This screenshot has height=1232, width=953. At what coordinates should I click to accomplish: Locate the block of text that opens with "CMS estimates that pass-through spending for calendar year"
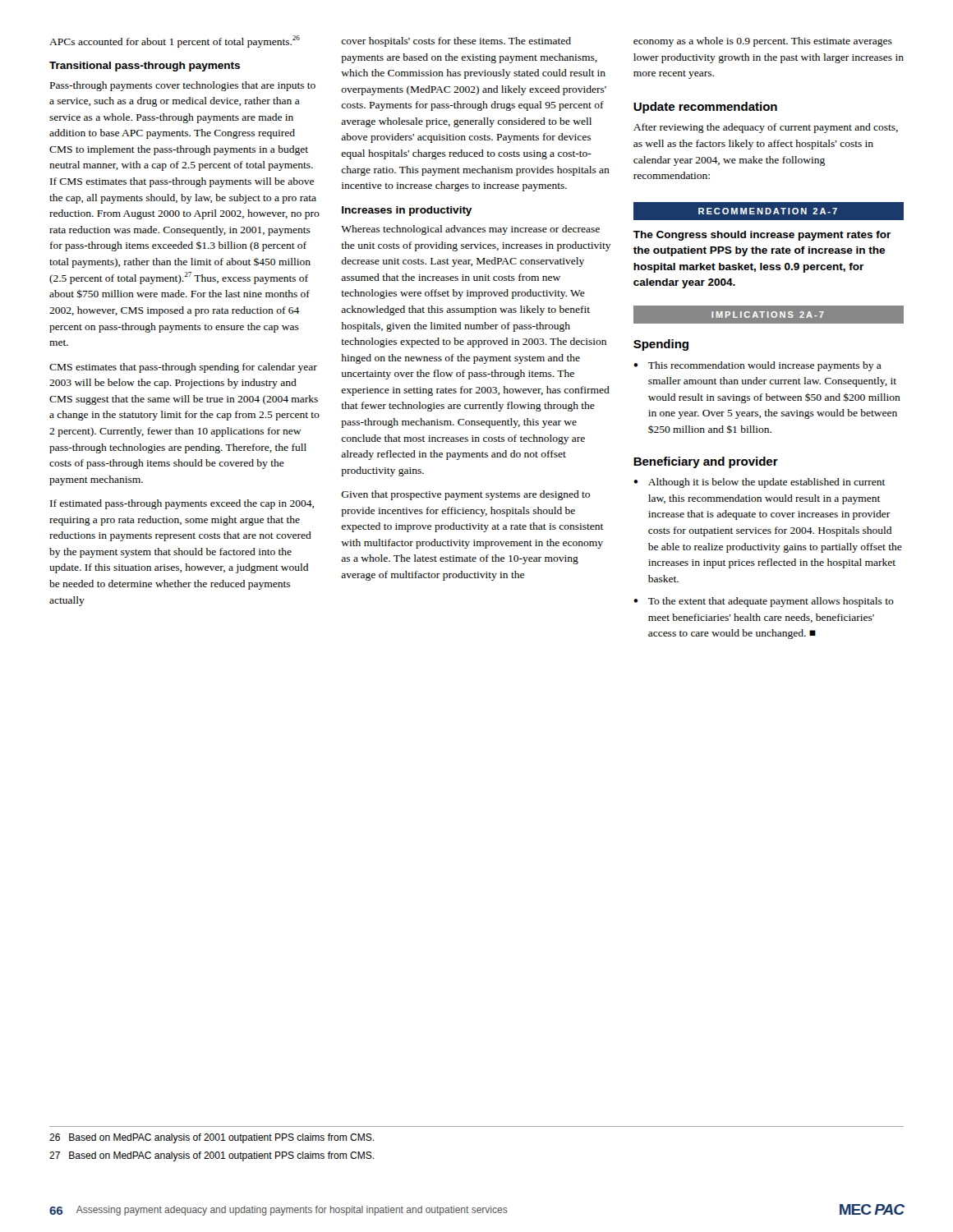coord(185,423)
